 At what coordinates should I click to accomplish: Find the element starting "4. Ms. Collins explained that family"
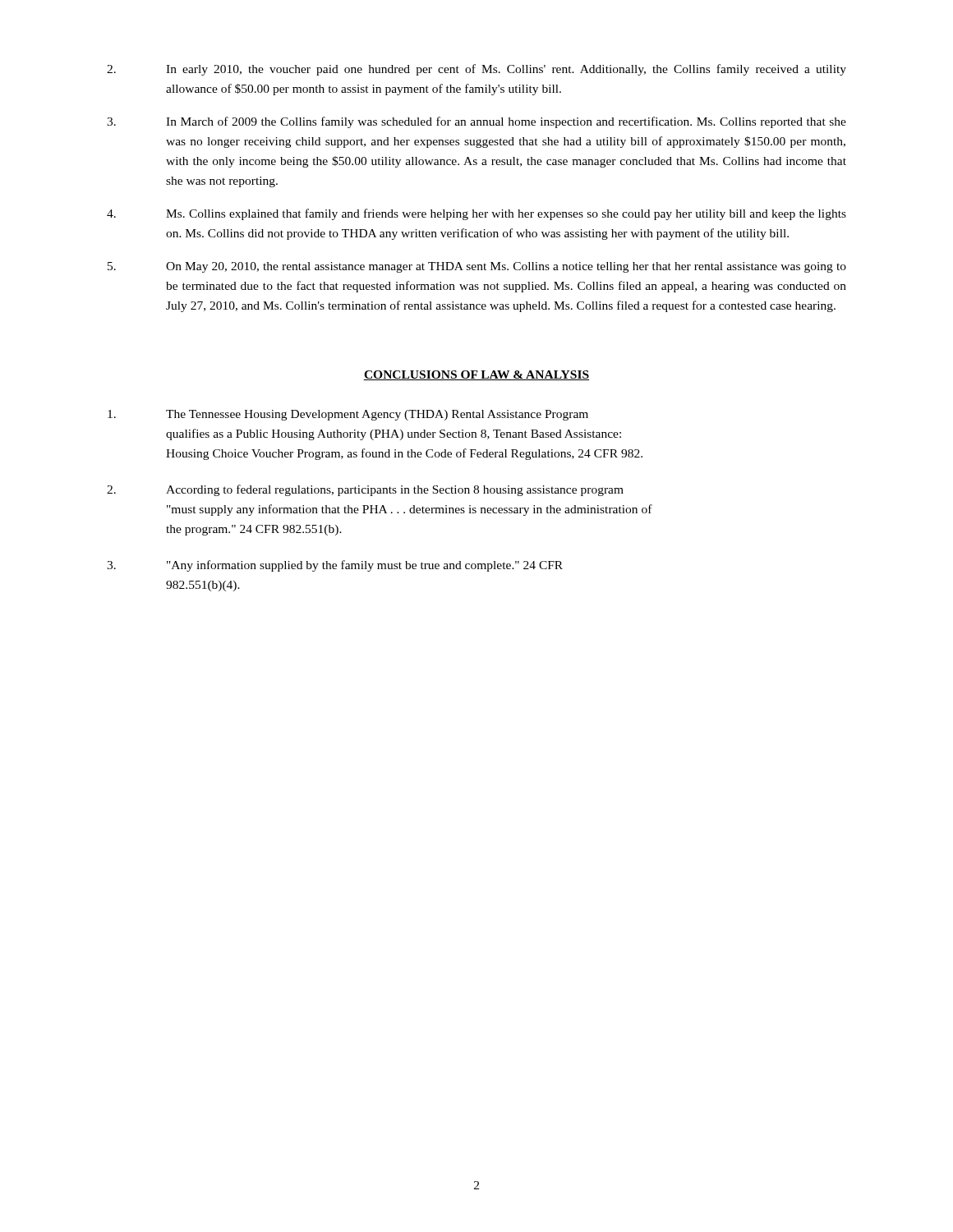point(476,223)
